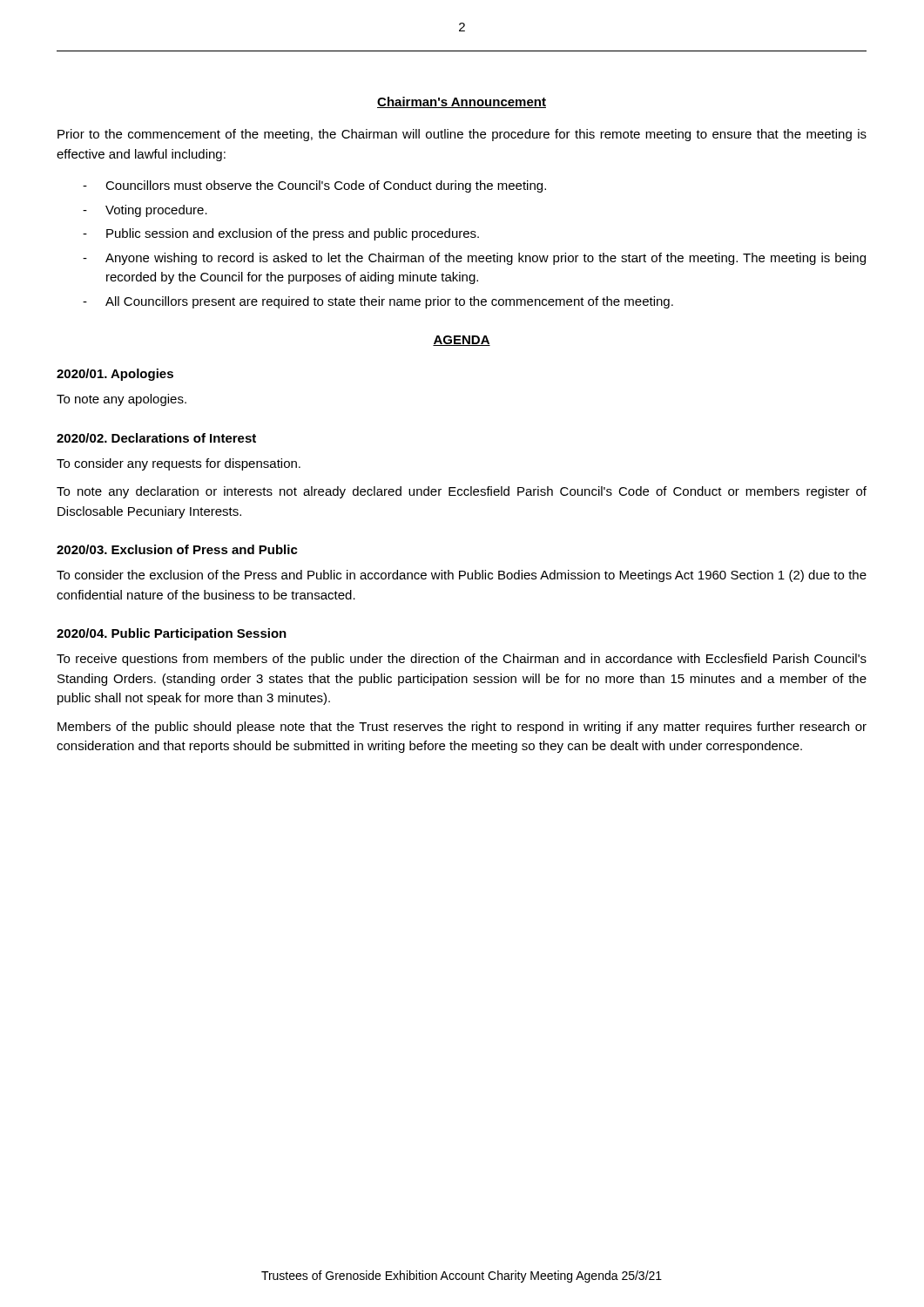Locate the text starting "2020/04. Public Participation Session"
Viewport: 924px width, 1307px height.
tap(172, 633)
